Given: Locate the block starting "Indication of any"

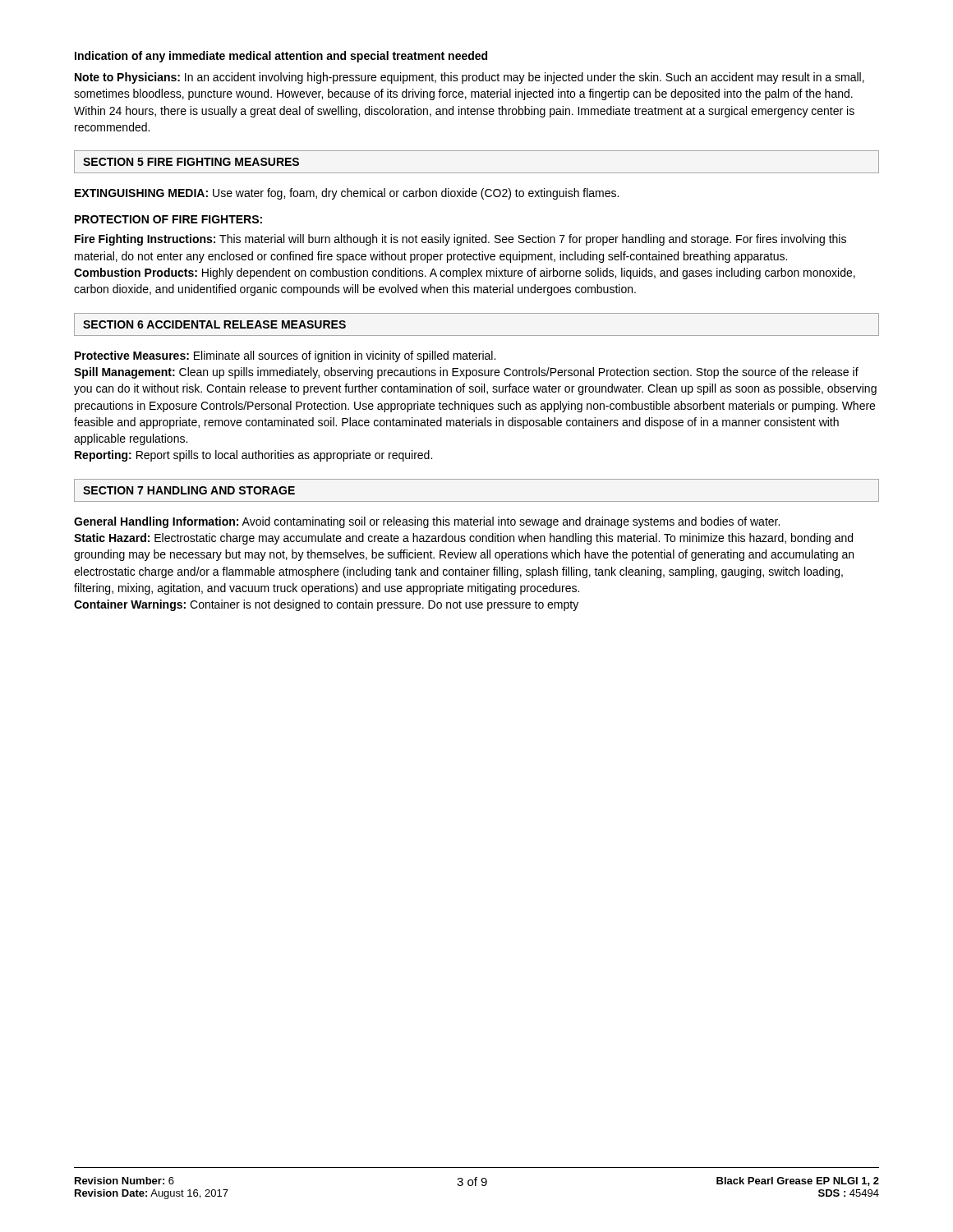Looking at the screenshot, I should coord(281,56).
